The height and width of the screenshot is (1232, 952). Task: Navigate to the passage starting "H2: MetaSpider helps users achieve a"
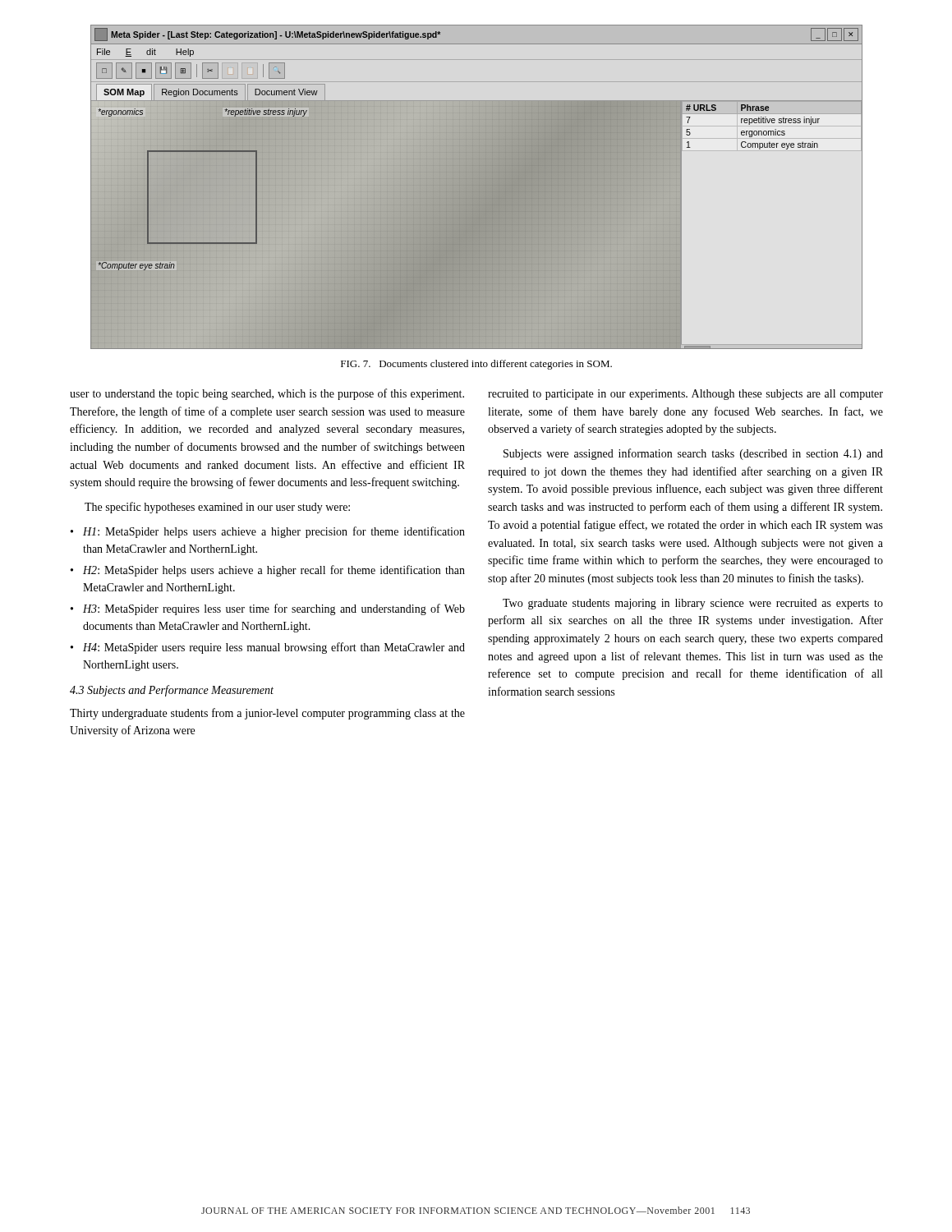pyautogui.click(x=274, y=579)
